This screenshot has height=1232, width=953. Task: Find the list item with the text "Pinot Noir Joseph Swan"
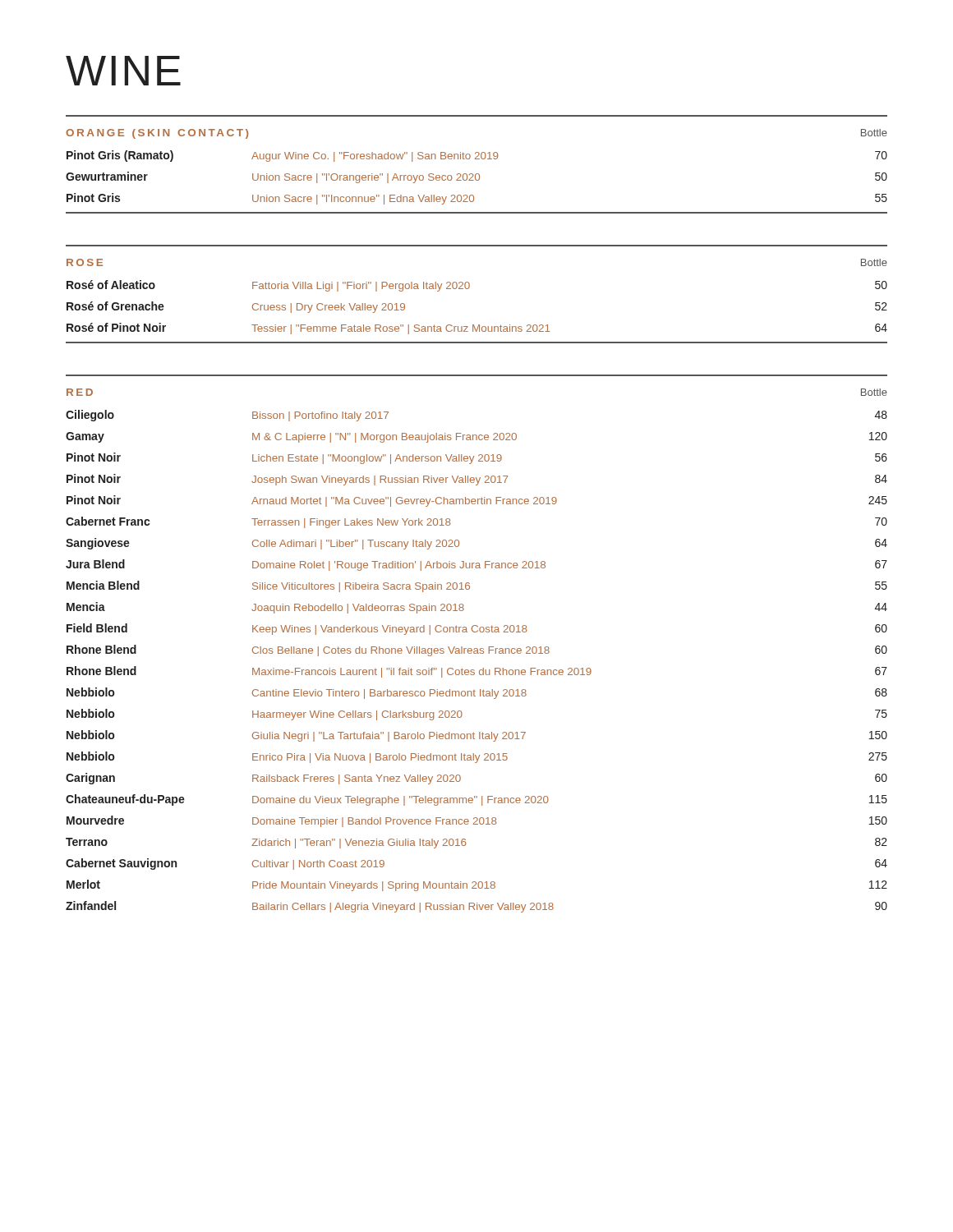476,479
